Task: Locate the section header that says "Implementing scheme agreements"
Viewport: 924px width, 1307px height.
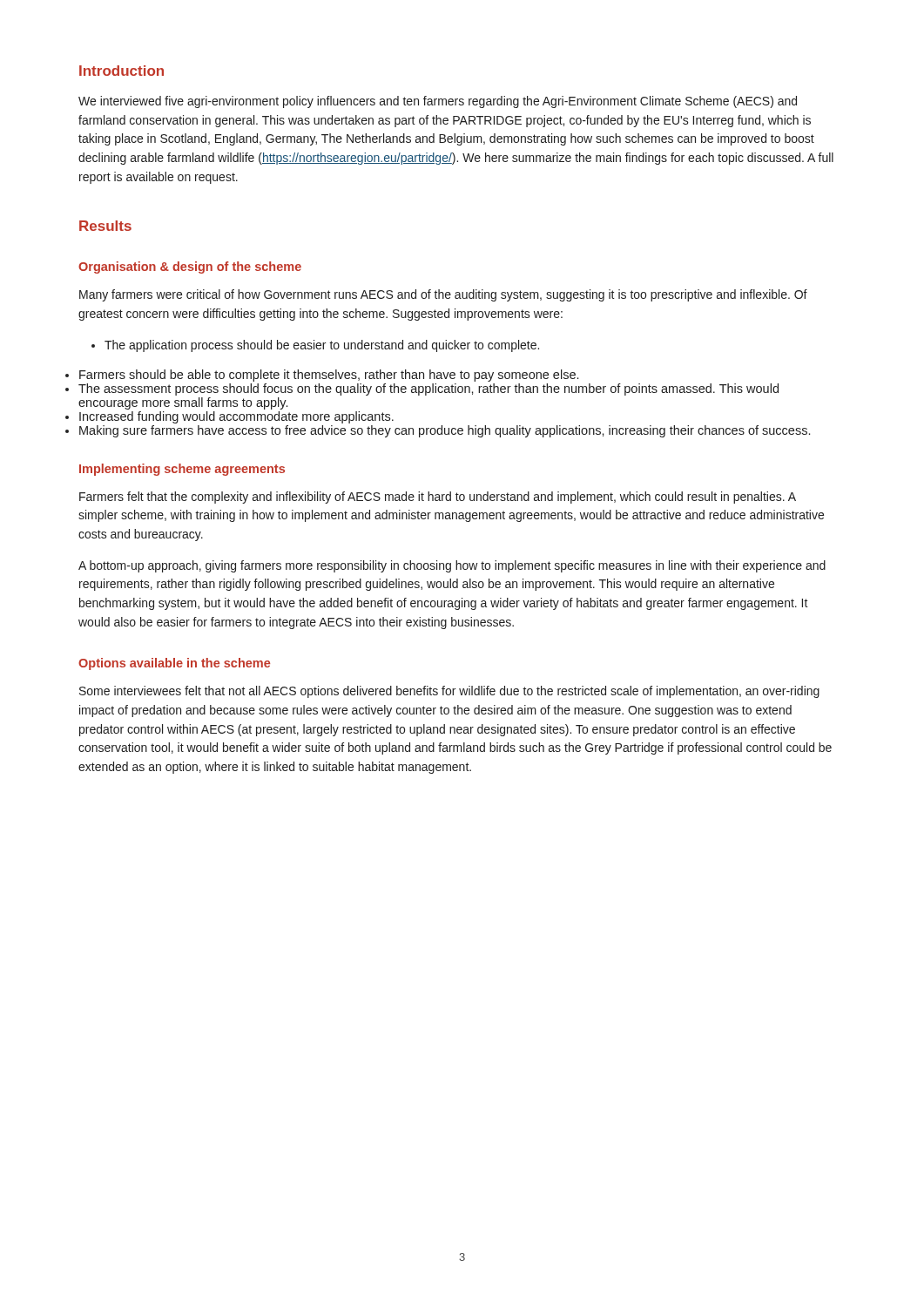Action: point(182,470)
